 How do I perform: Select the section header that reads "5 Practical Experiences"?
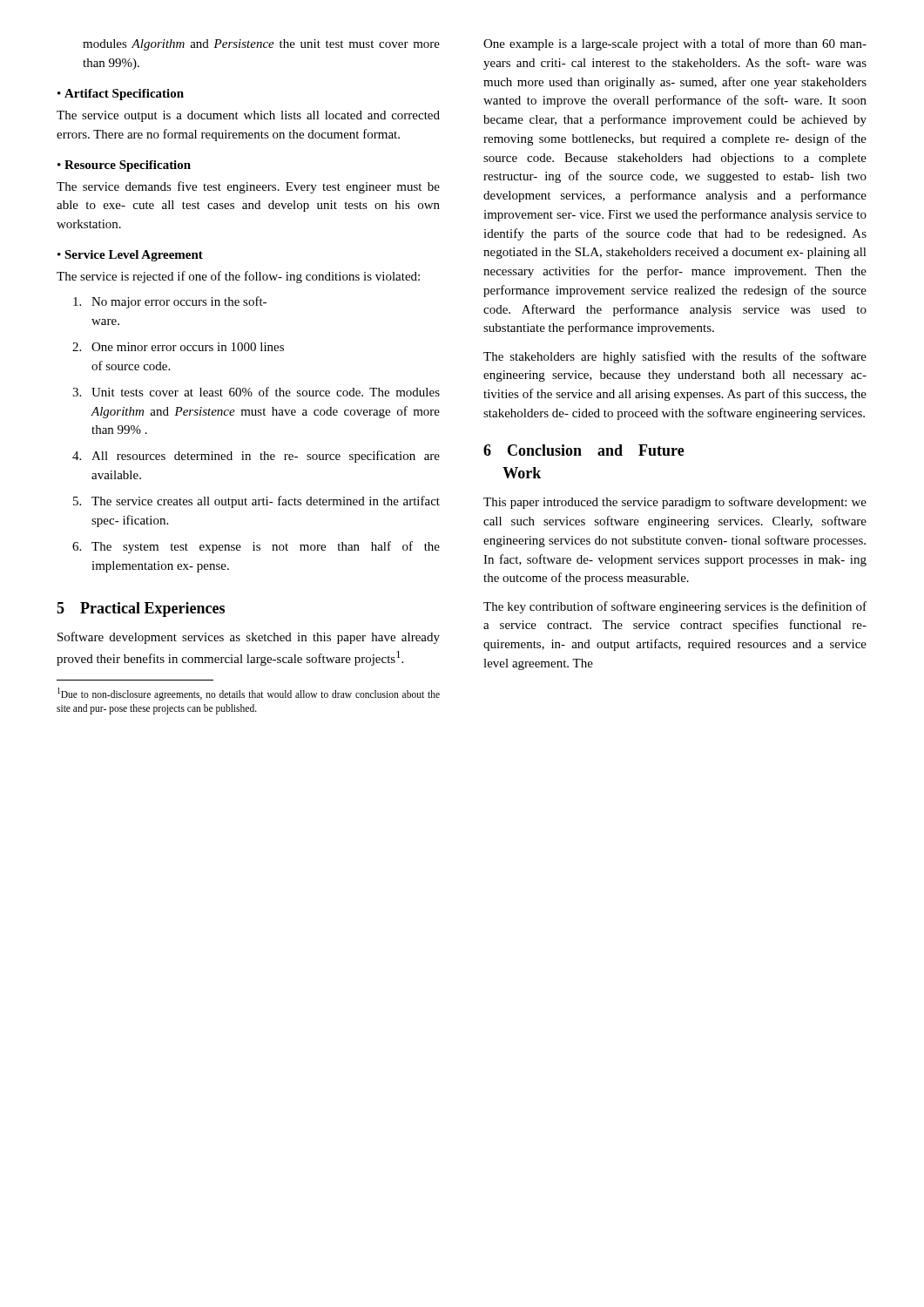point(141,609)
